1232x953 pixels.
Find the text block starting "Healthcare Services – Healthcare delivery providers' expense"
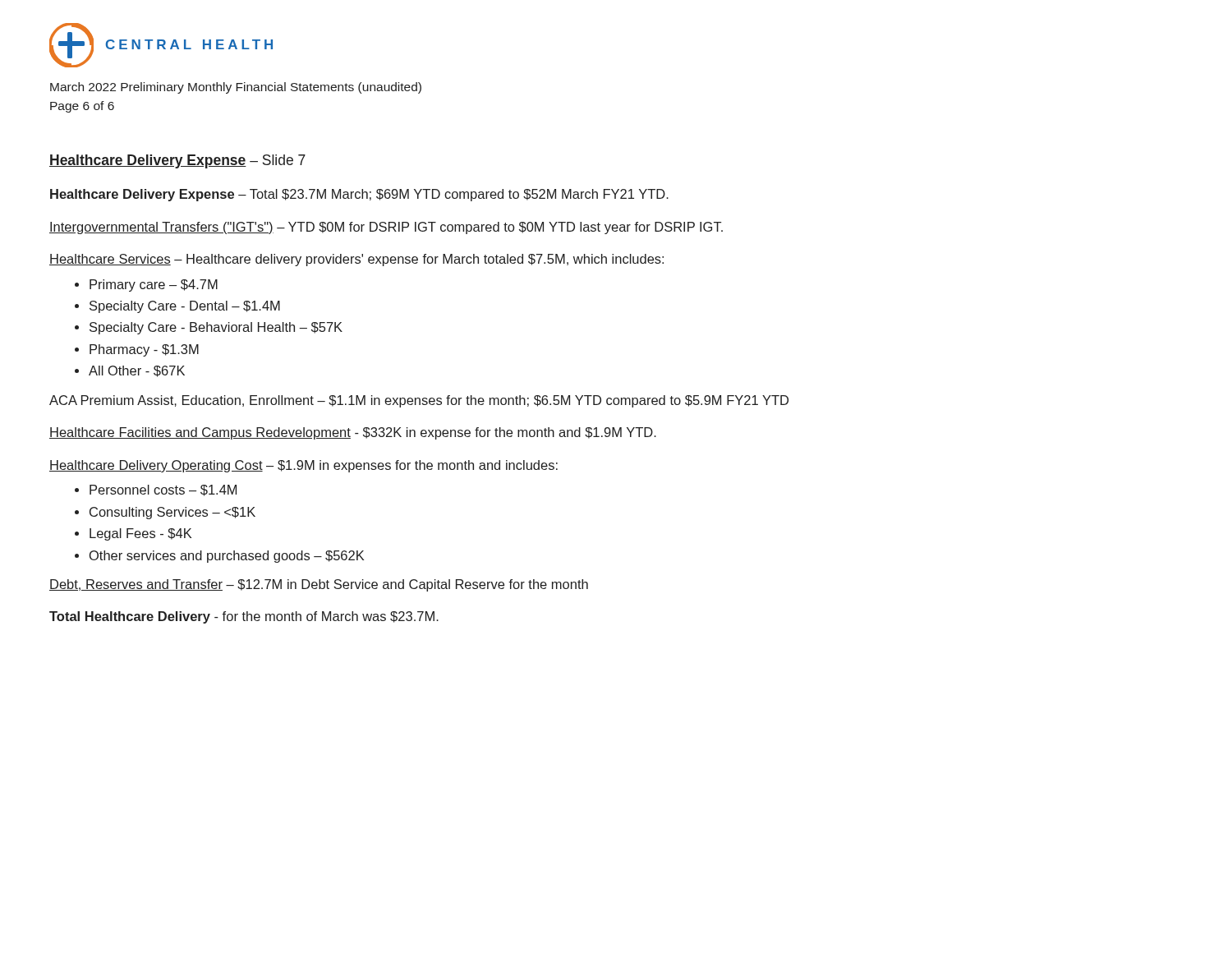click(357, 259)
